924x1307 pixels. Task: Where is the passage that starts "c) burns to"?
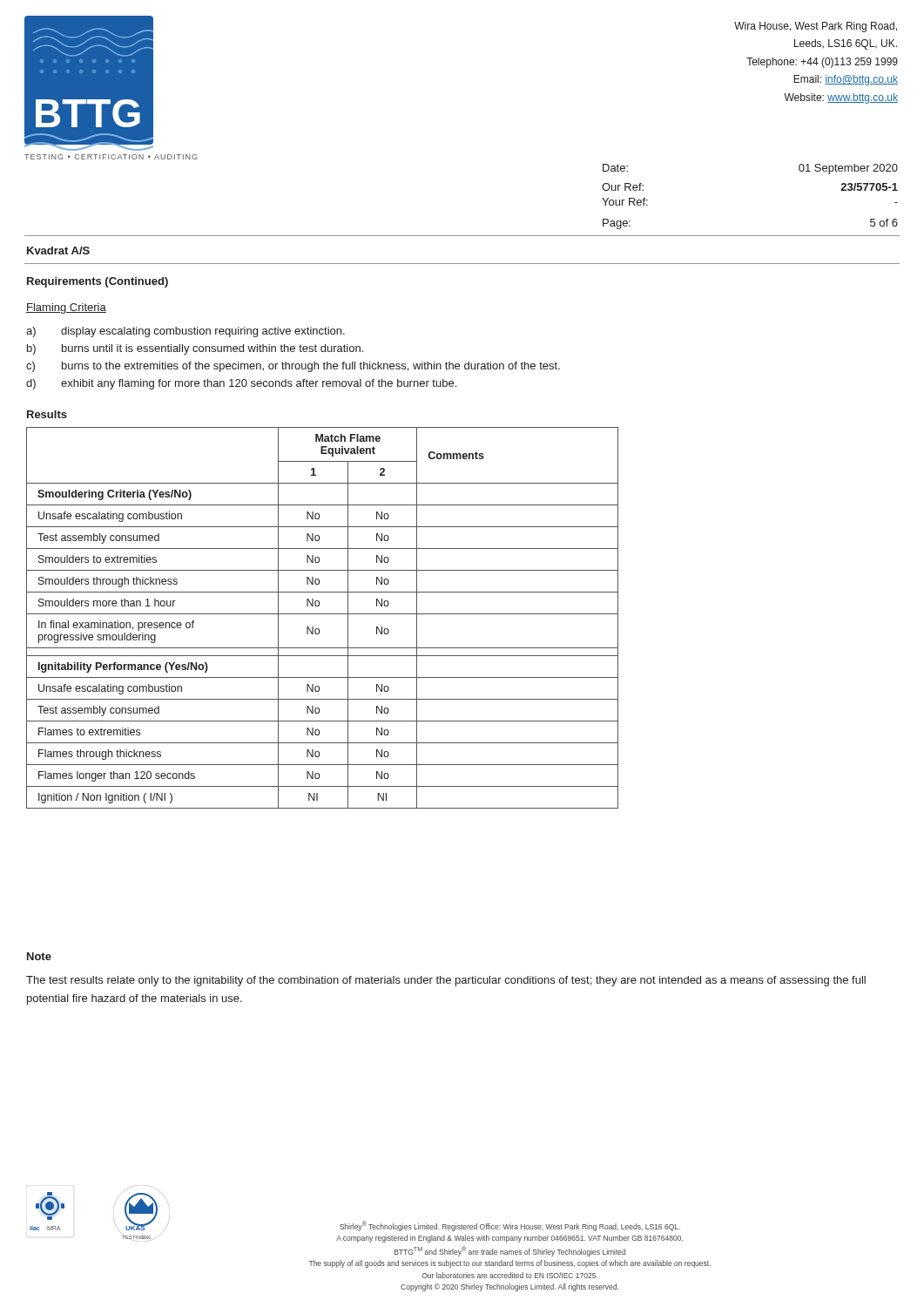tap(293, 366)
